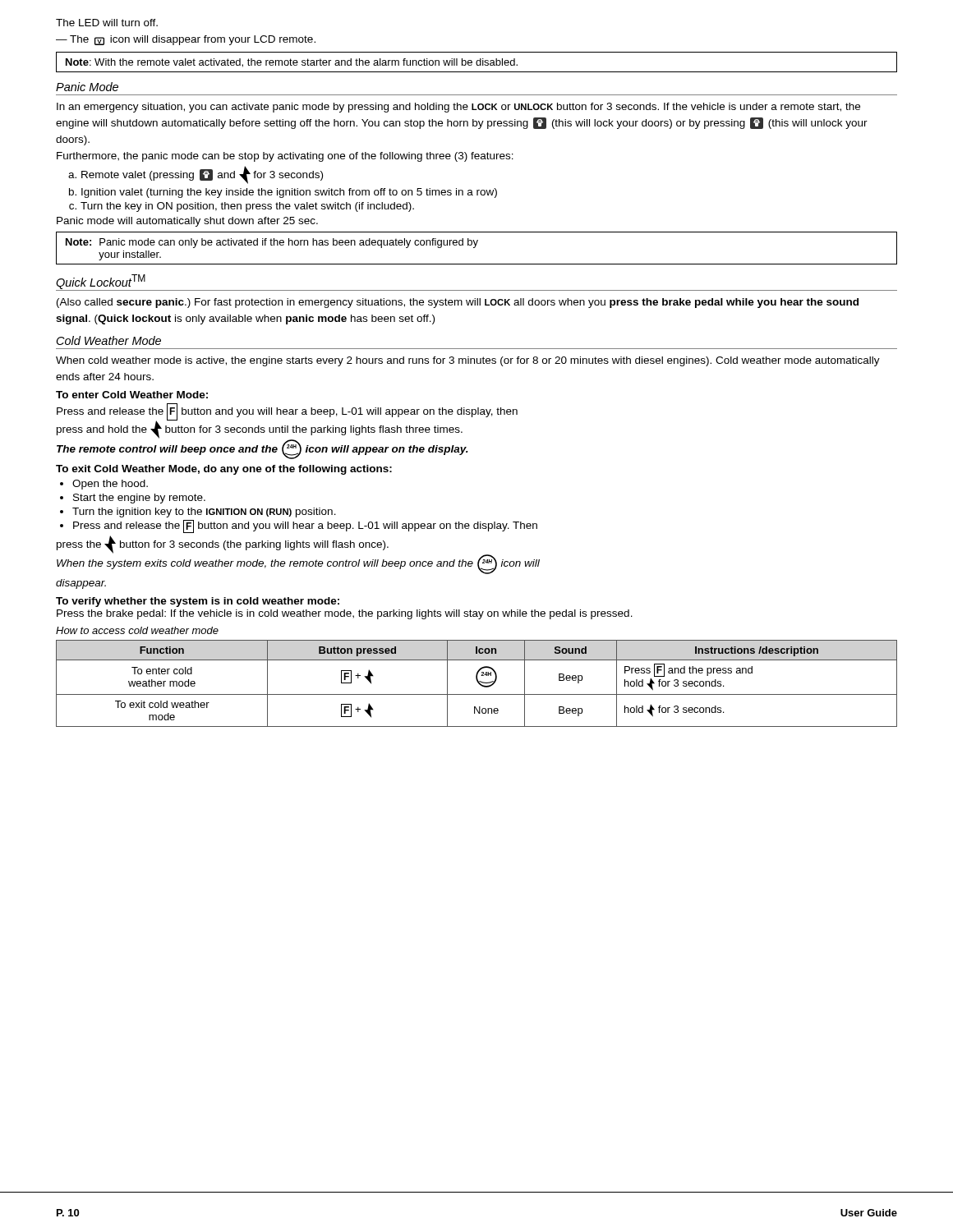Point to the passage starting "Start the engine"
Image resolution: width=953 pixels, height=1232 pixels.
(139, 499)
